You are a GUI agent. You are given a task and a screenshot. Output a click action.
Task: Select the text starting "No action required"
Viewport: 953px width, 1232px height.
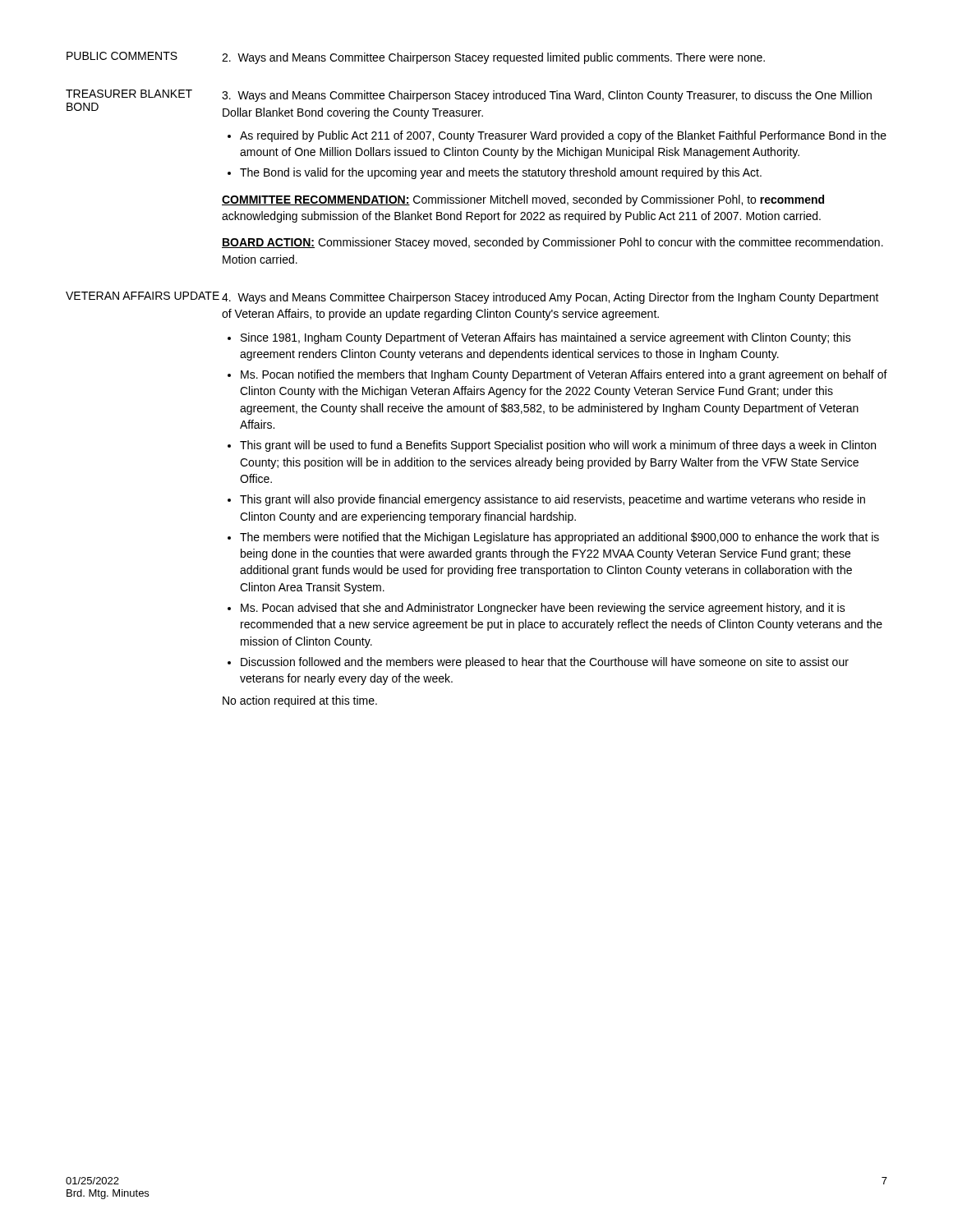300,701
